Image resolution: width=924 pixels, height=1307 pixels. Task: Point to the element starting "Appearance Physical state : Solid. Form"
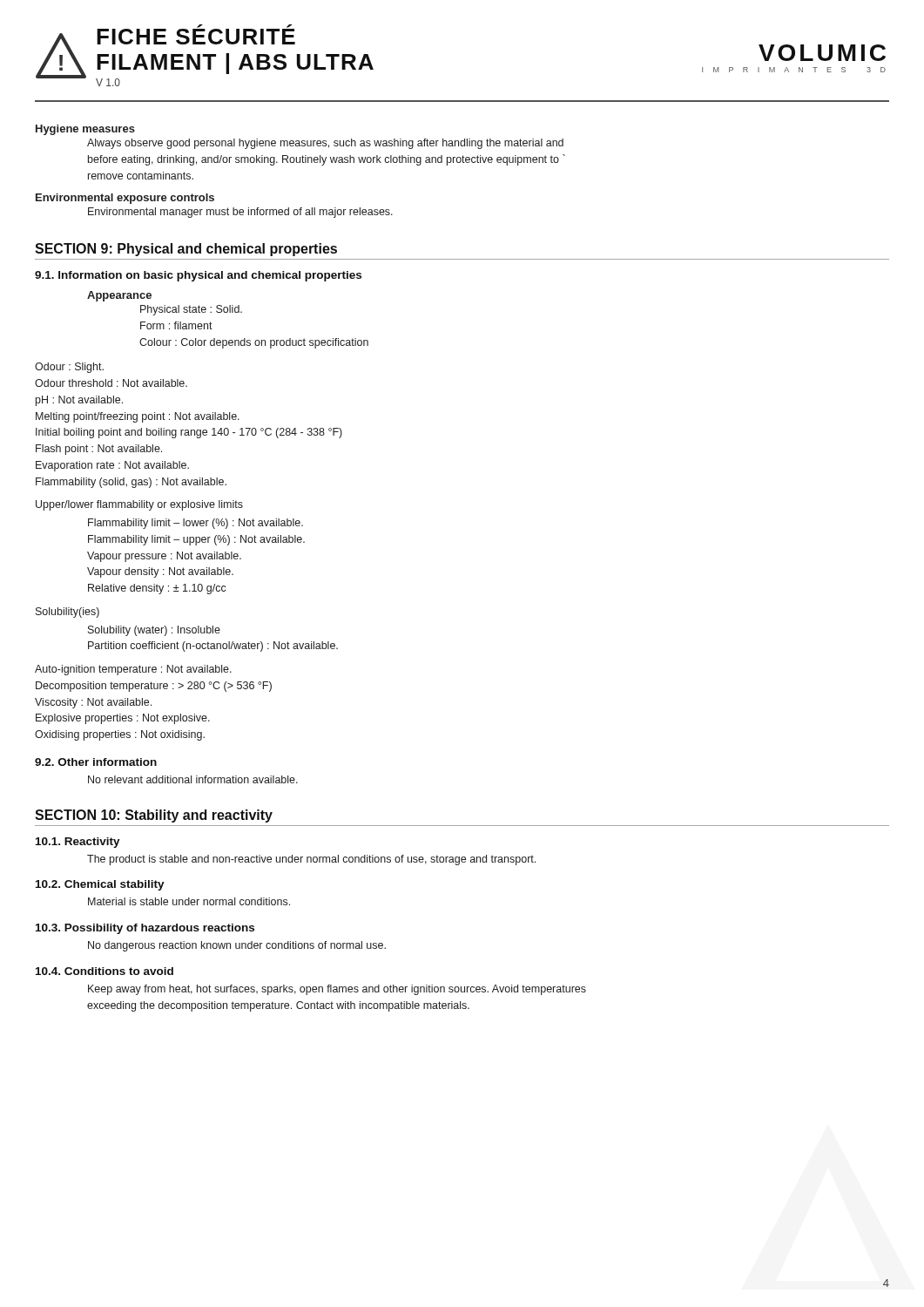coord(119,296)
